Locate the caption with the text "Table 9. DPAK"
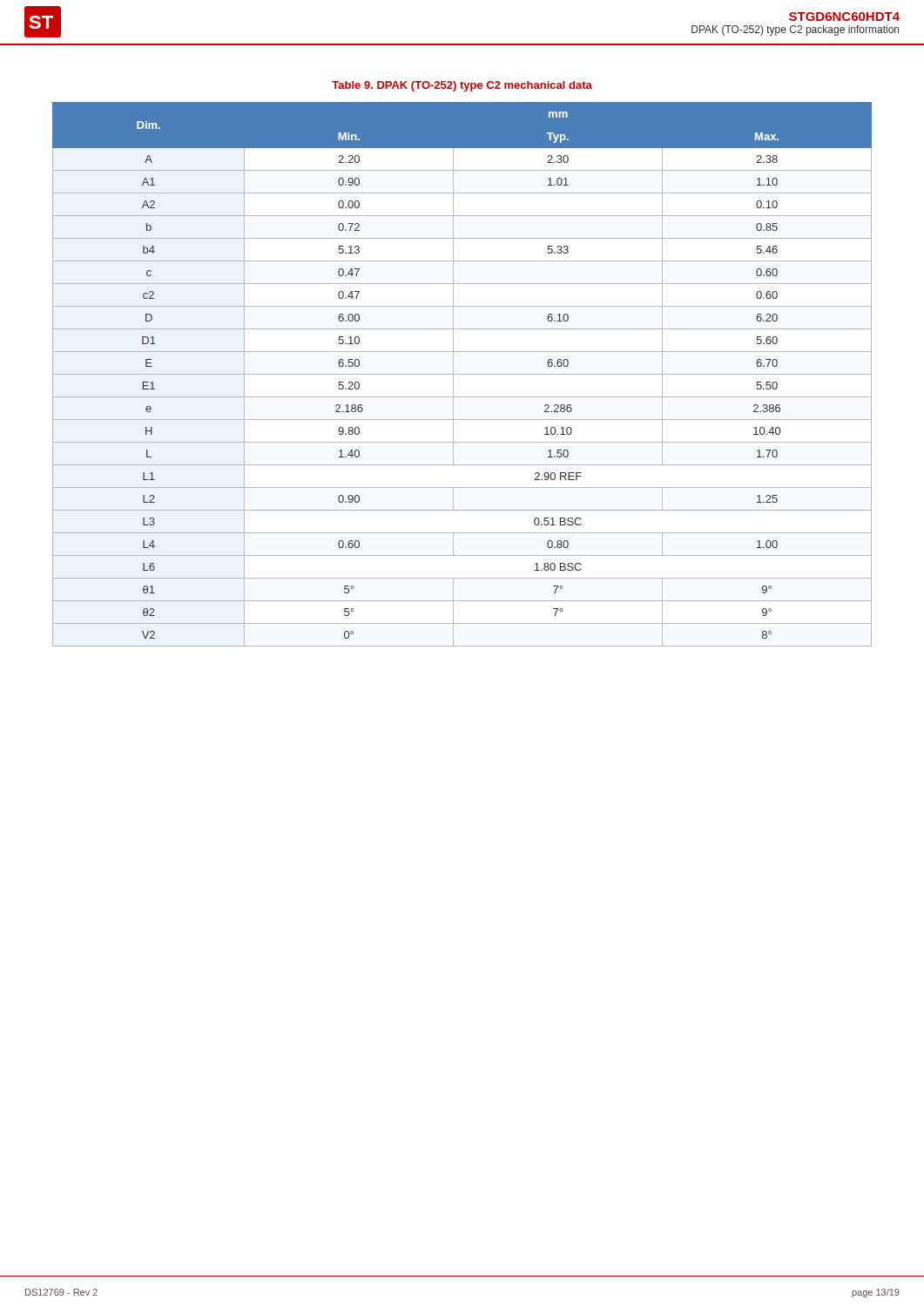 [x=462, y=85]
